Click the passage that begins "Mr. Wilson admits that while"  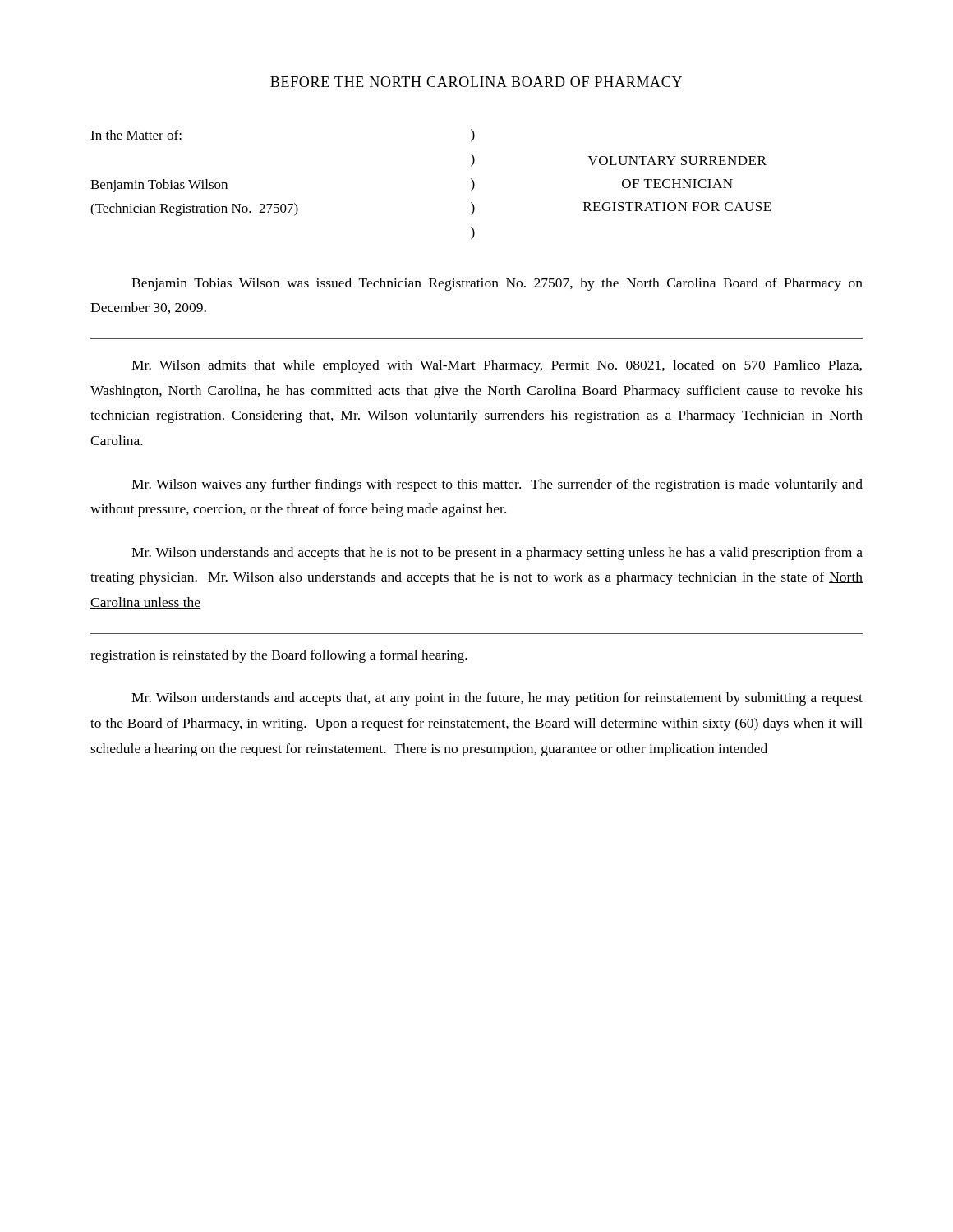(476, 402)
